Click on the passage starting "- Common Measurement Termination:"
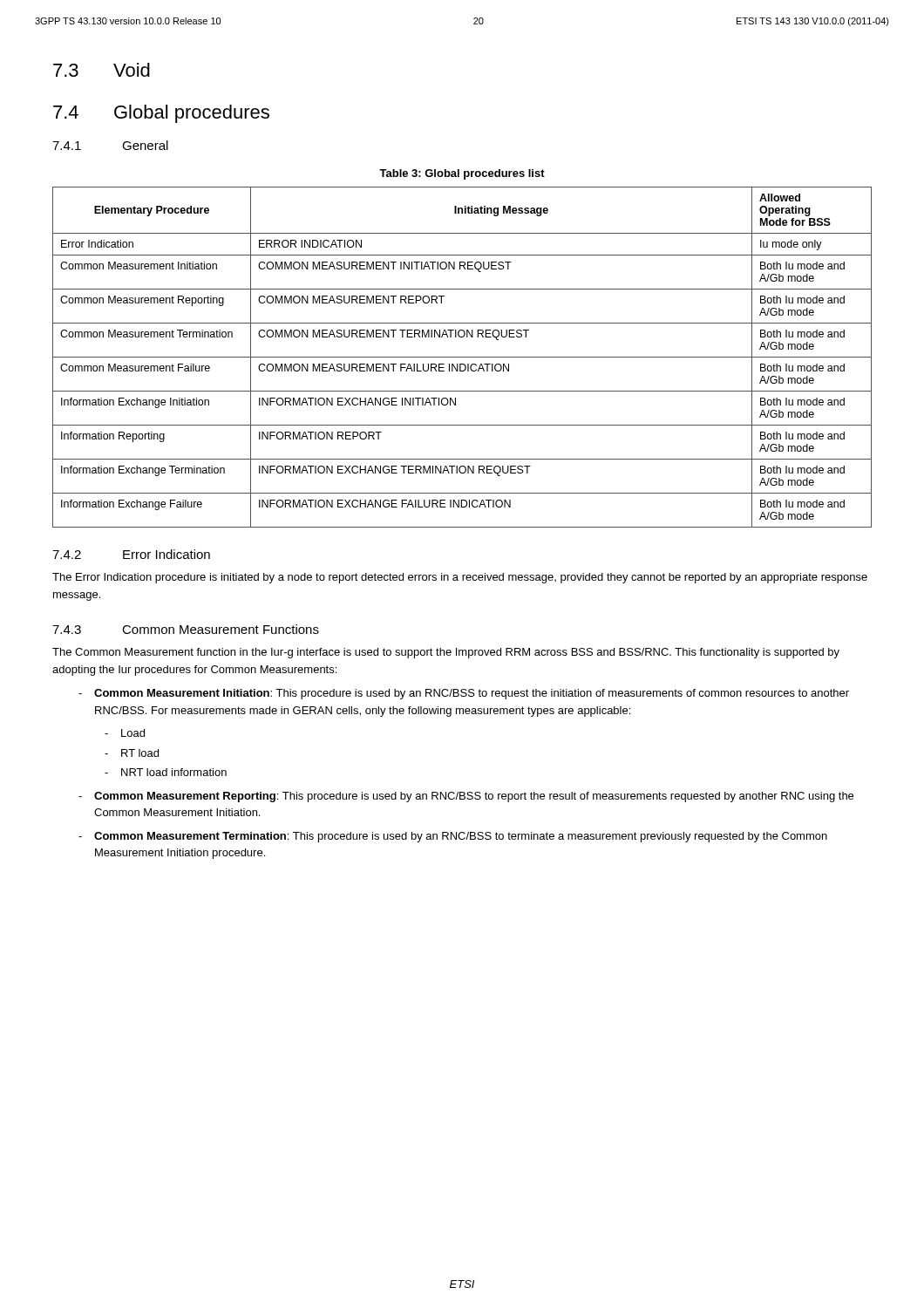Image resolution: width=924 pixels, height=1308 pixels. coord(475,844)
